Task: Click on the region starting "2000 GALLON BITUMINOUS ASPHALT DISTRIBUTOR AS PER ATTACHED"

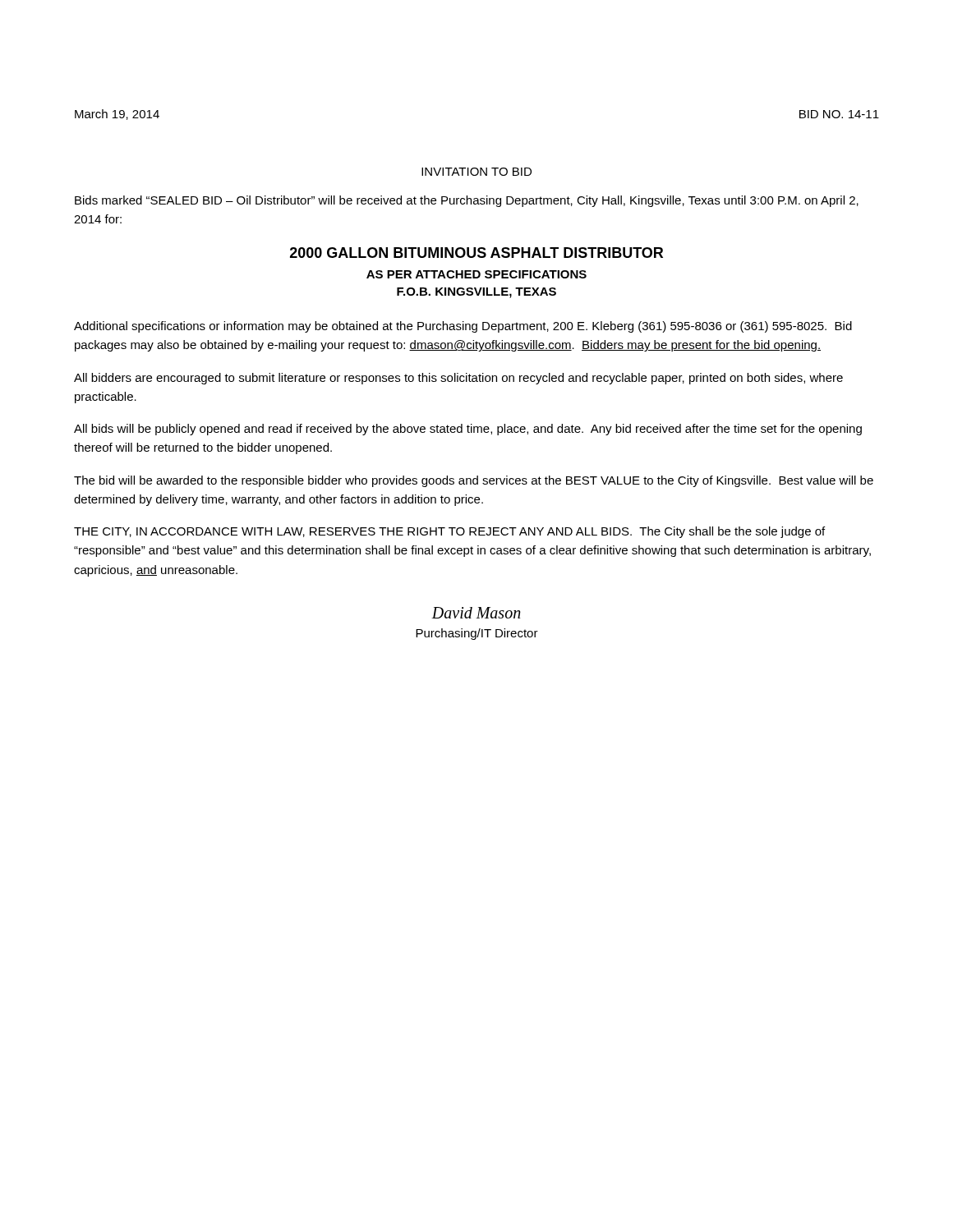Action: 476,271
